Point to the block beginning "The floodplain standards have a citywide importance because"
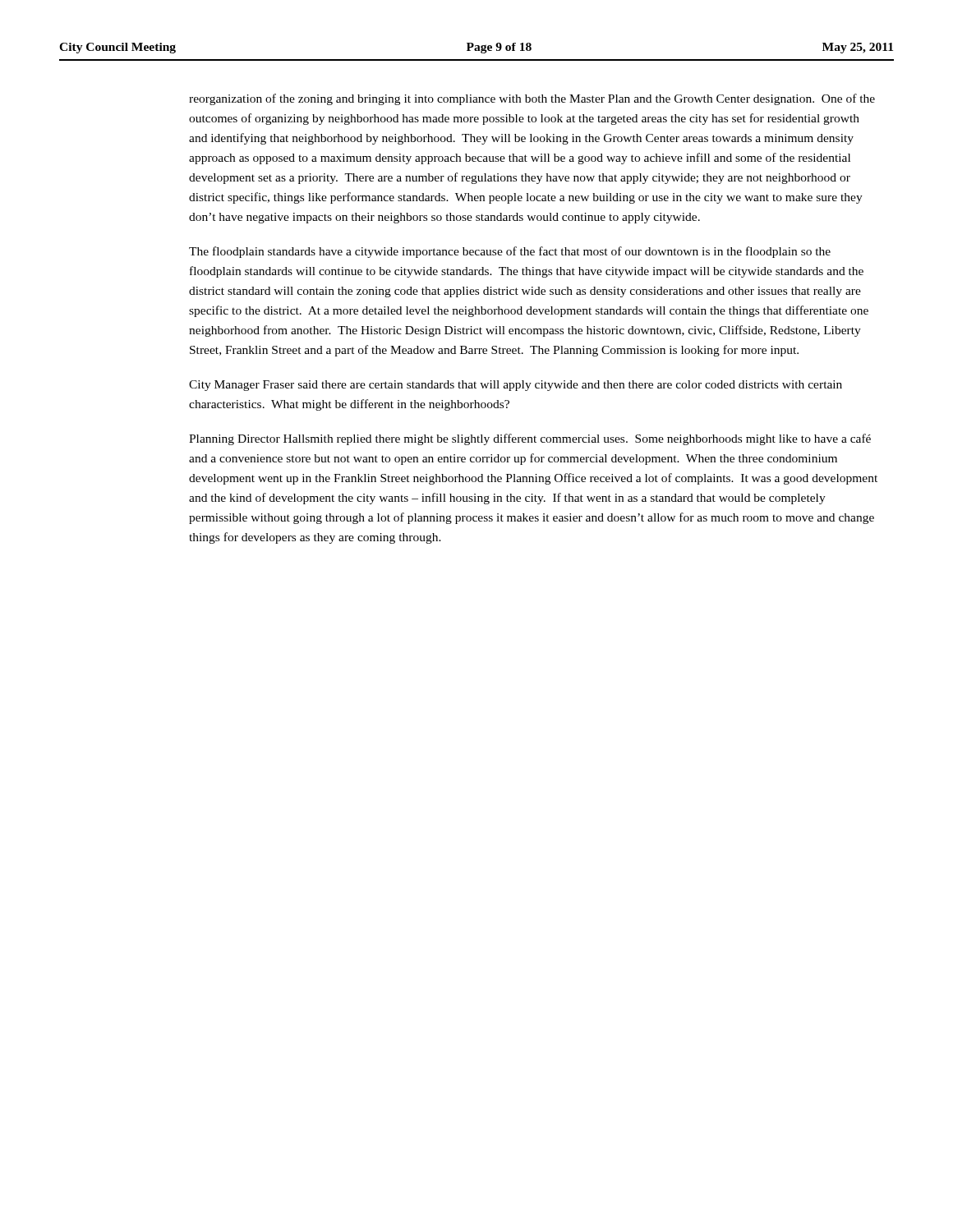Image resolution: width=953 pixels, height=1232 pixels. click(529, 300)
